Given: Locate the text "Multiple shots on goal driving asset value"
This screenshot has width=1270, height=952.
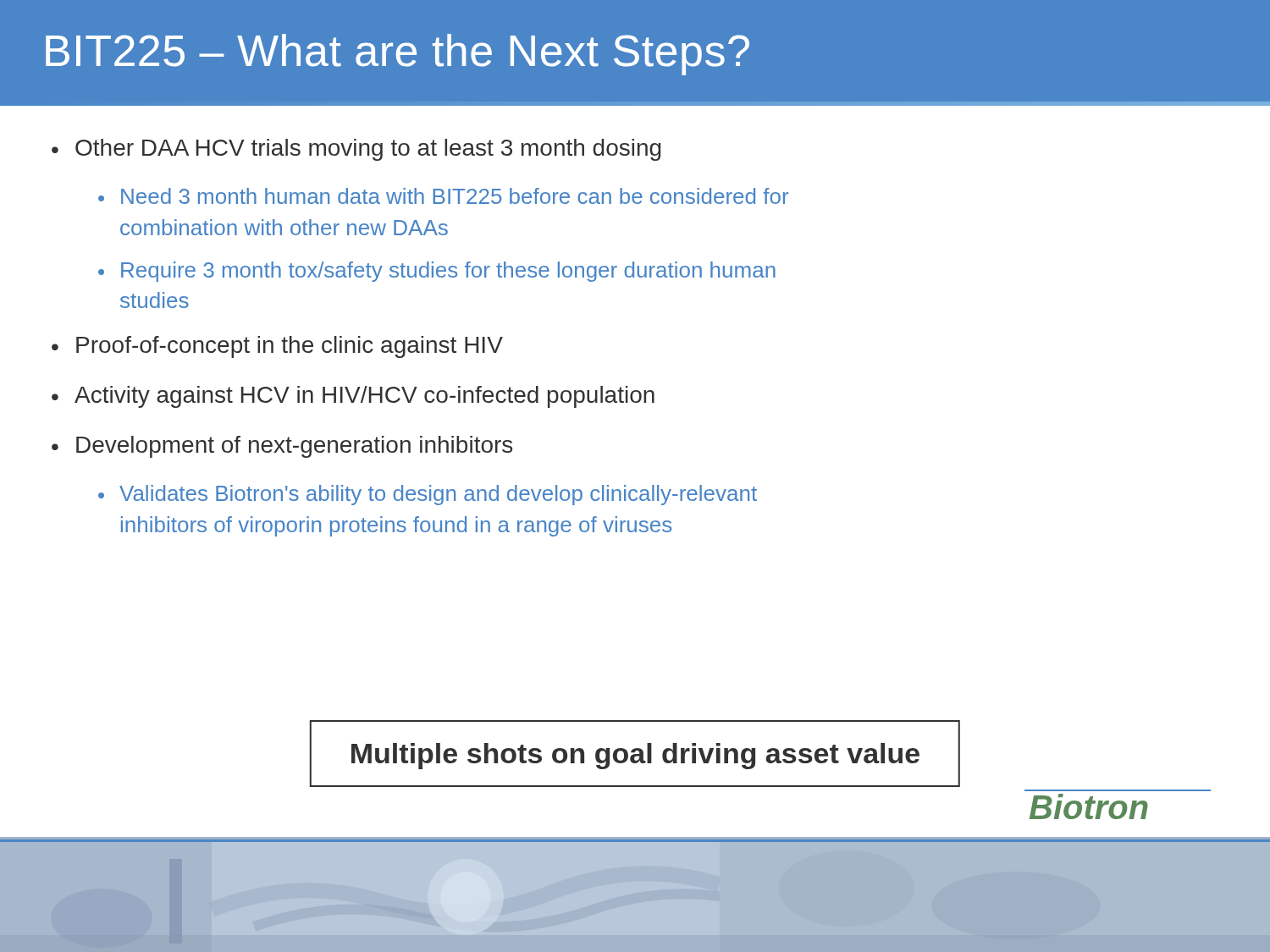Looking at the screenshot, I should (x=635, y=754).
